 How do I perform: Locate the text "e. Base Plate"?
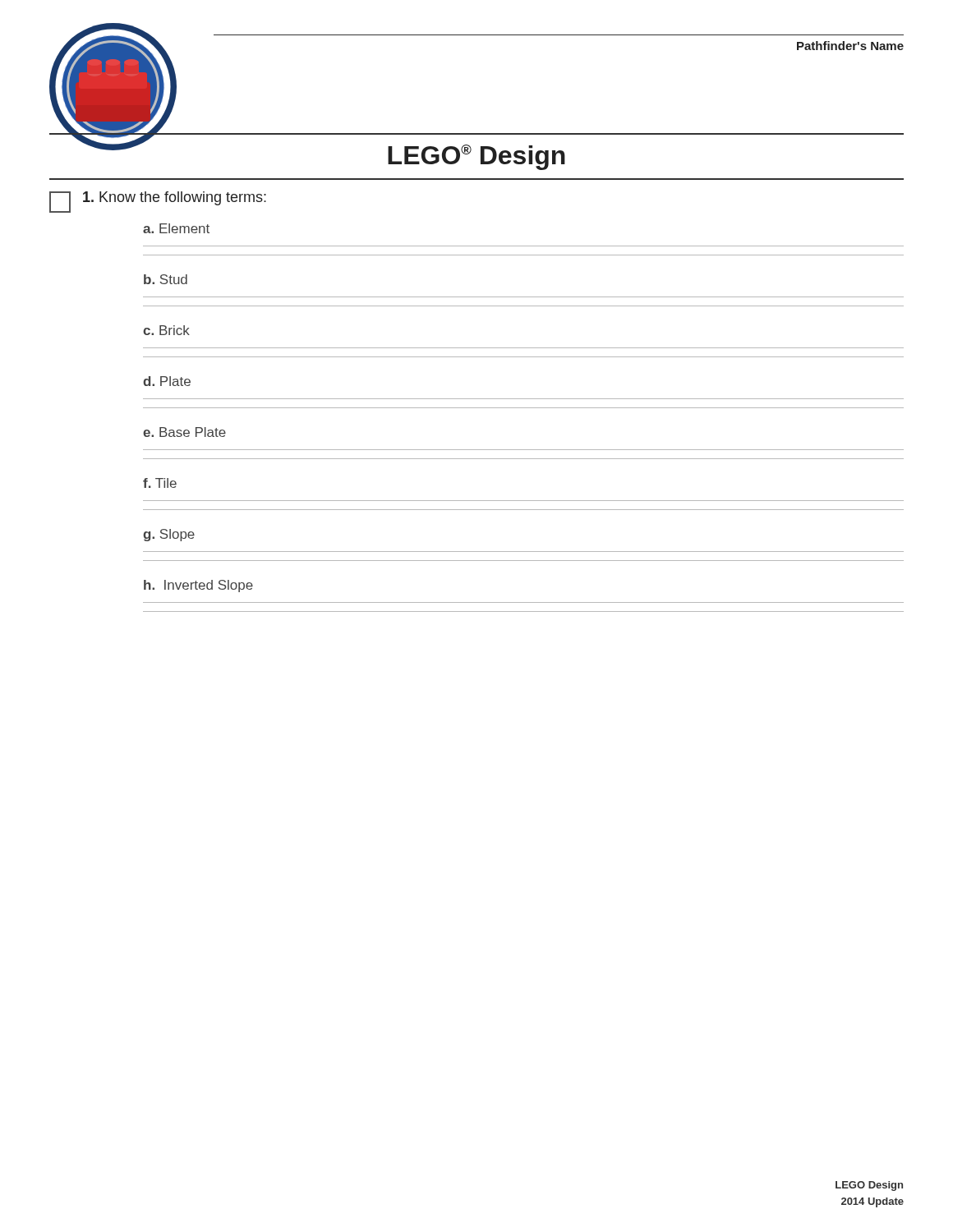click(523, 442)
